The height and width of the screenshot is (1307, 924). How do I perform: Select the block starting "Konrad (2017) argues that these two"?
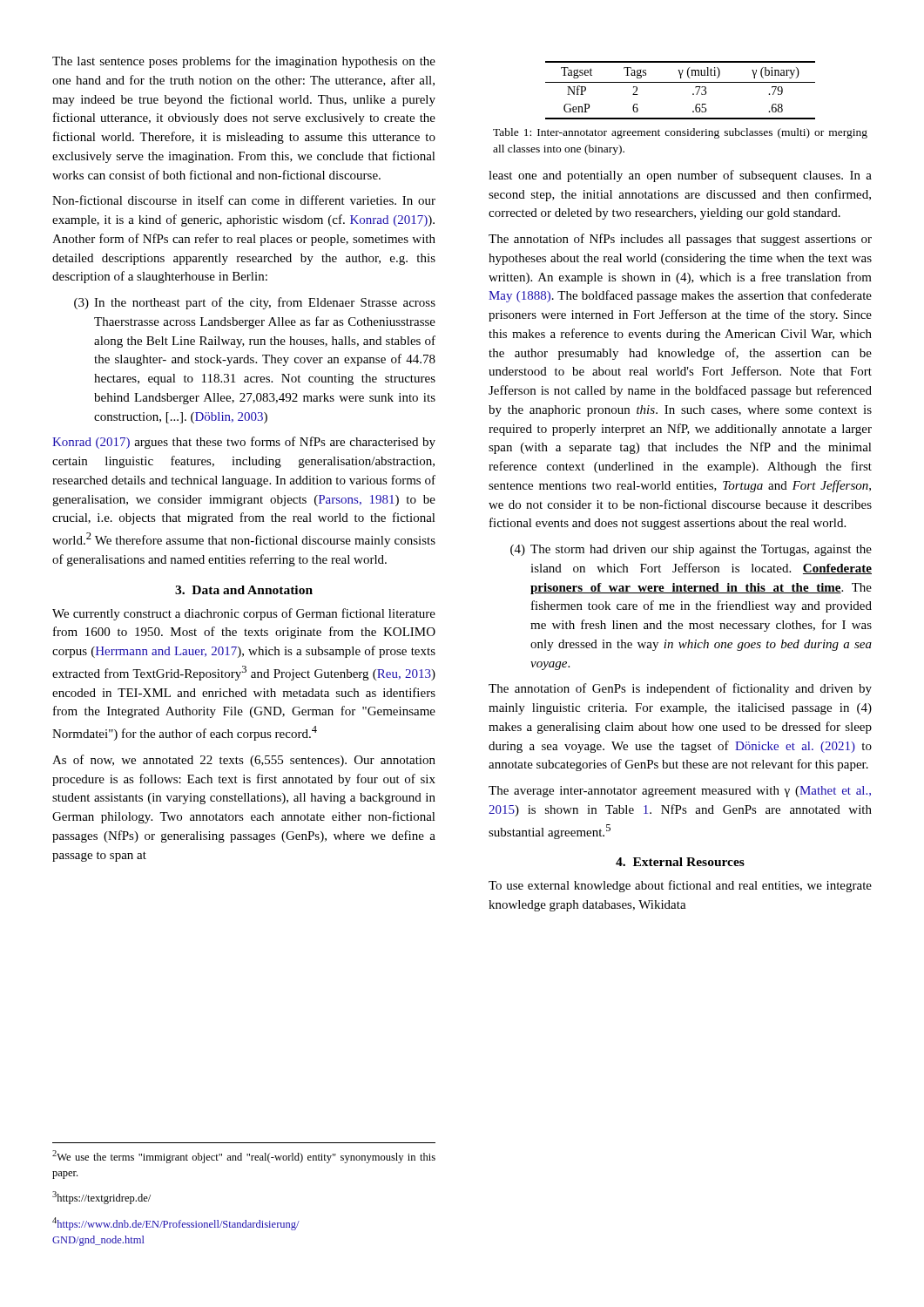tap(244, 501)
